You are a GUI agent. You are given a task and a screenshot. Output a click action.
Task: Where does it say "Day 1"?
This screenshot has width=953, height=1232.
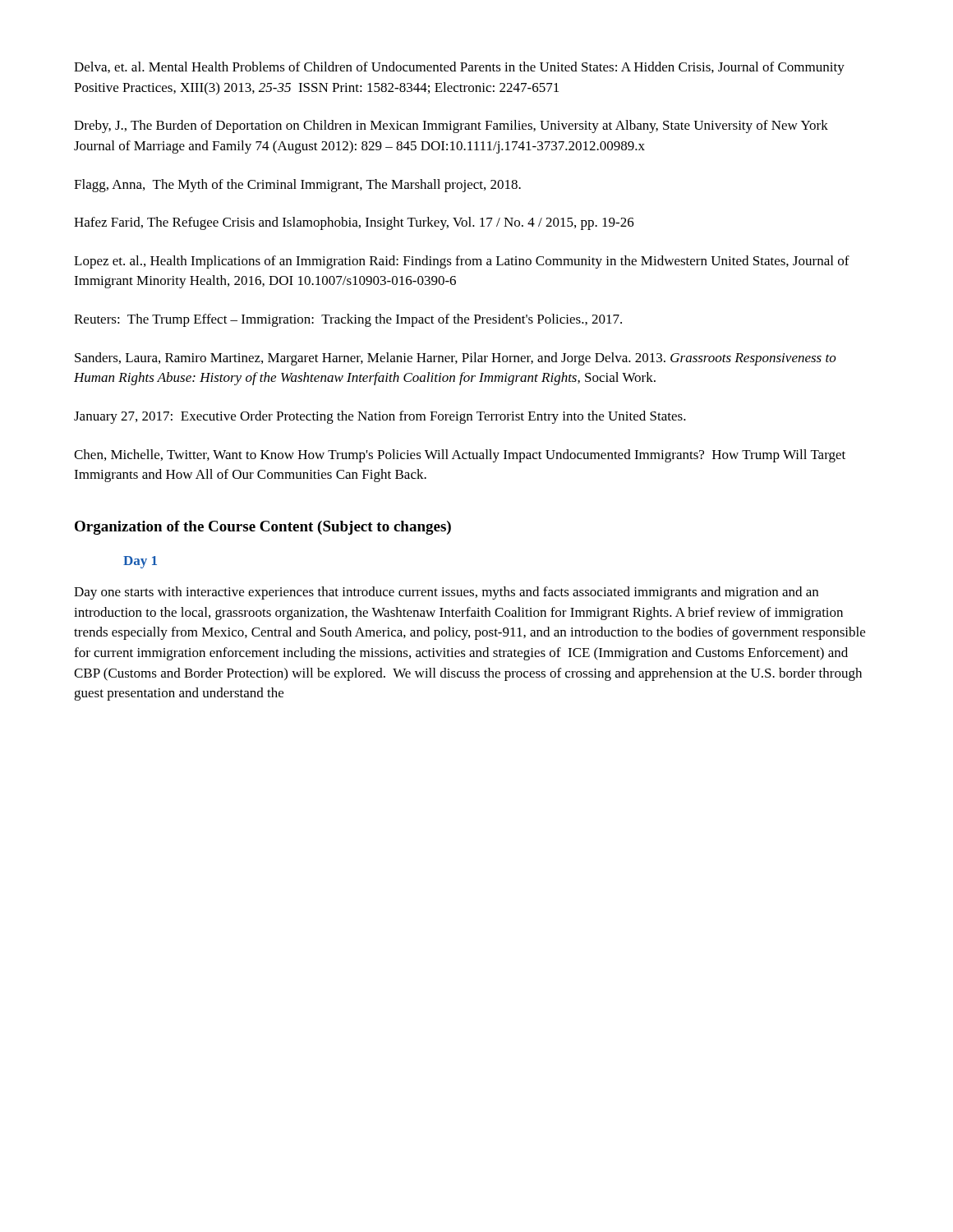pyautogui.click(x=140, y=560)
